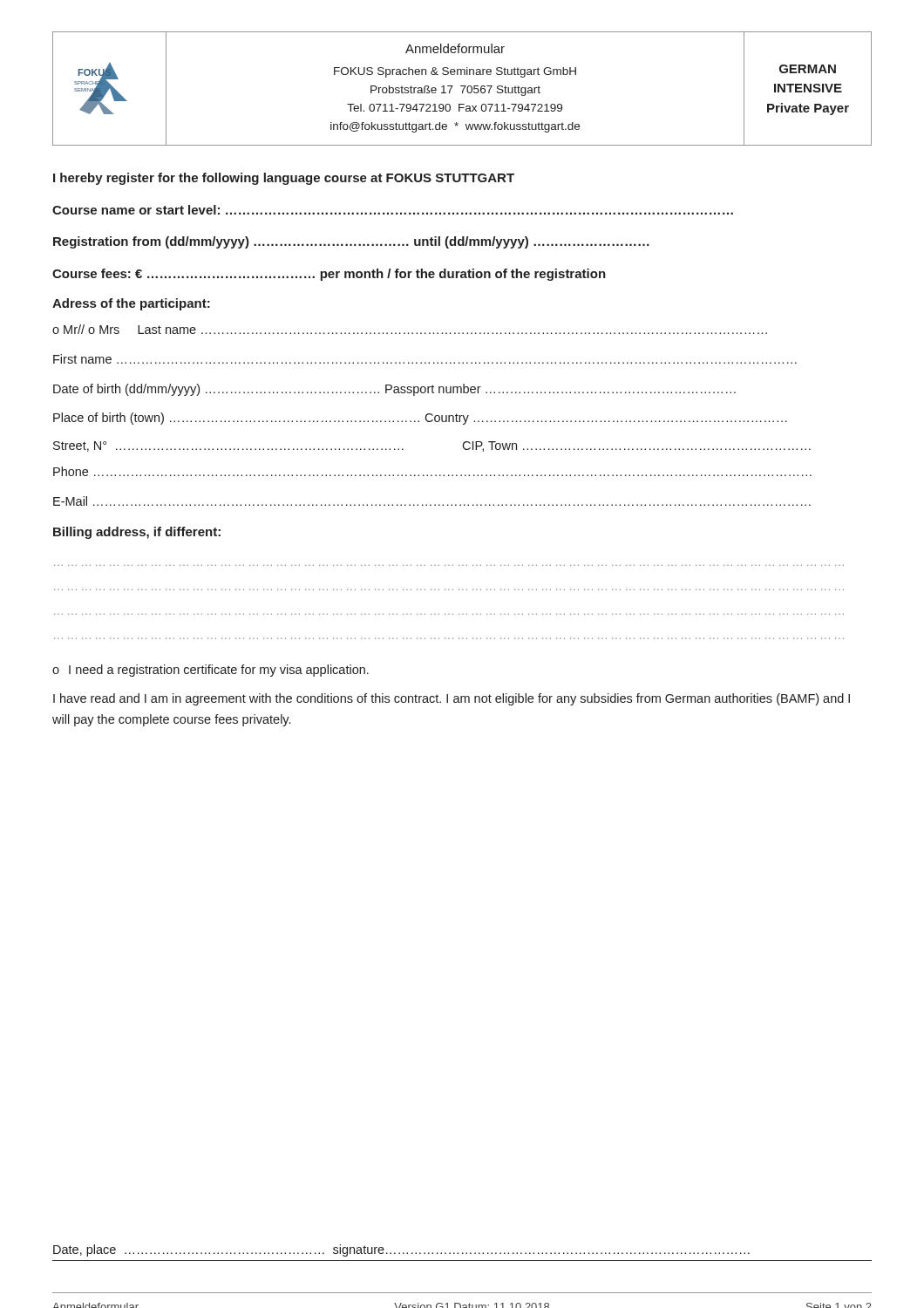Select the section header that says "Billing address, if"
924x1308 pixels.
click(137, 531)
